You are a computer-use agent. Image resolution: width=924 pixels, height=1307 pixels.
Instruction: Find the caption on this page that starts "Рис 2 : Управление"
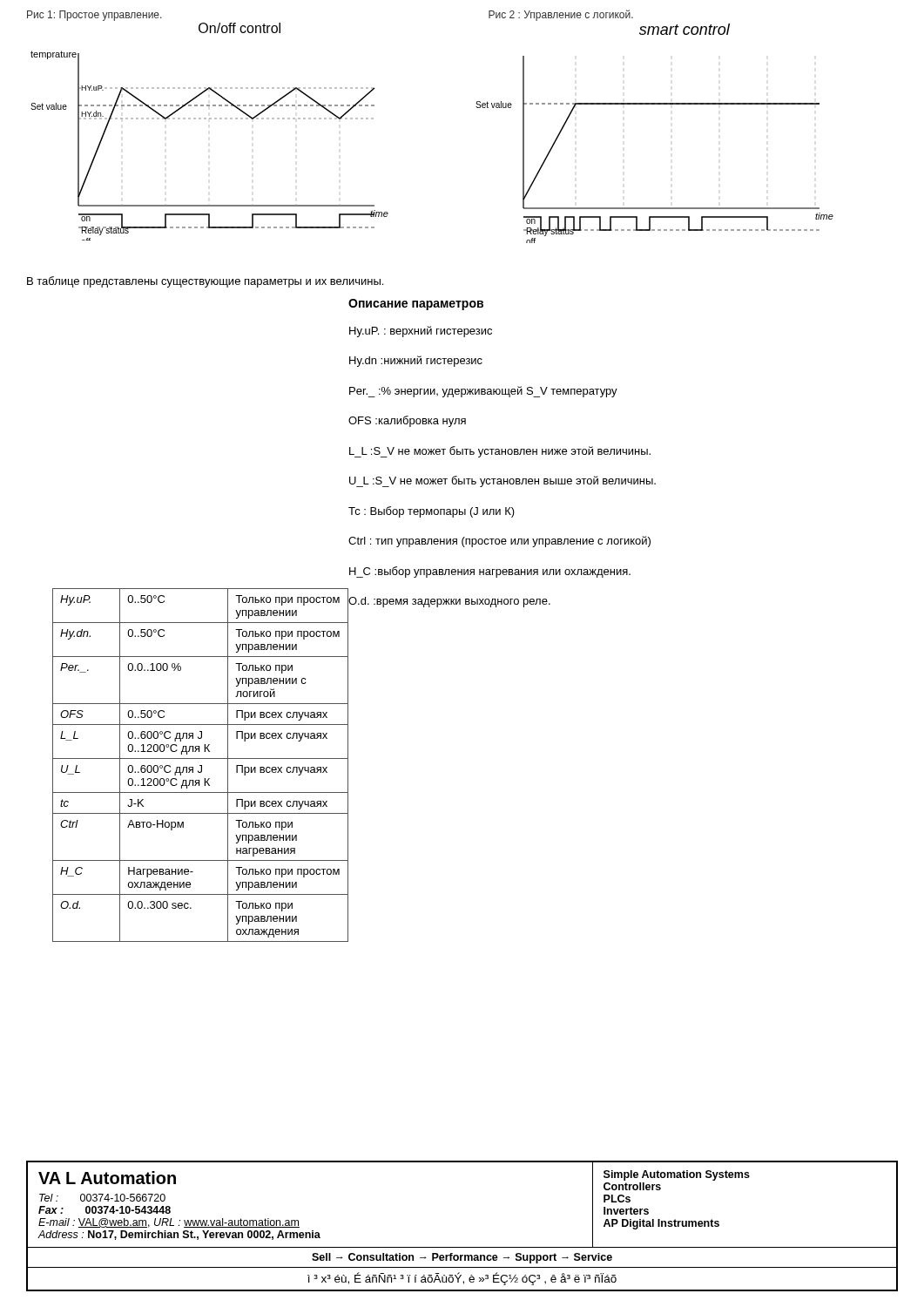click(x=561, y=15)
